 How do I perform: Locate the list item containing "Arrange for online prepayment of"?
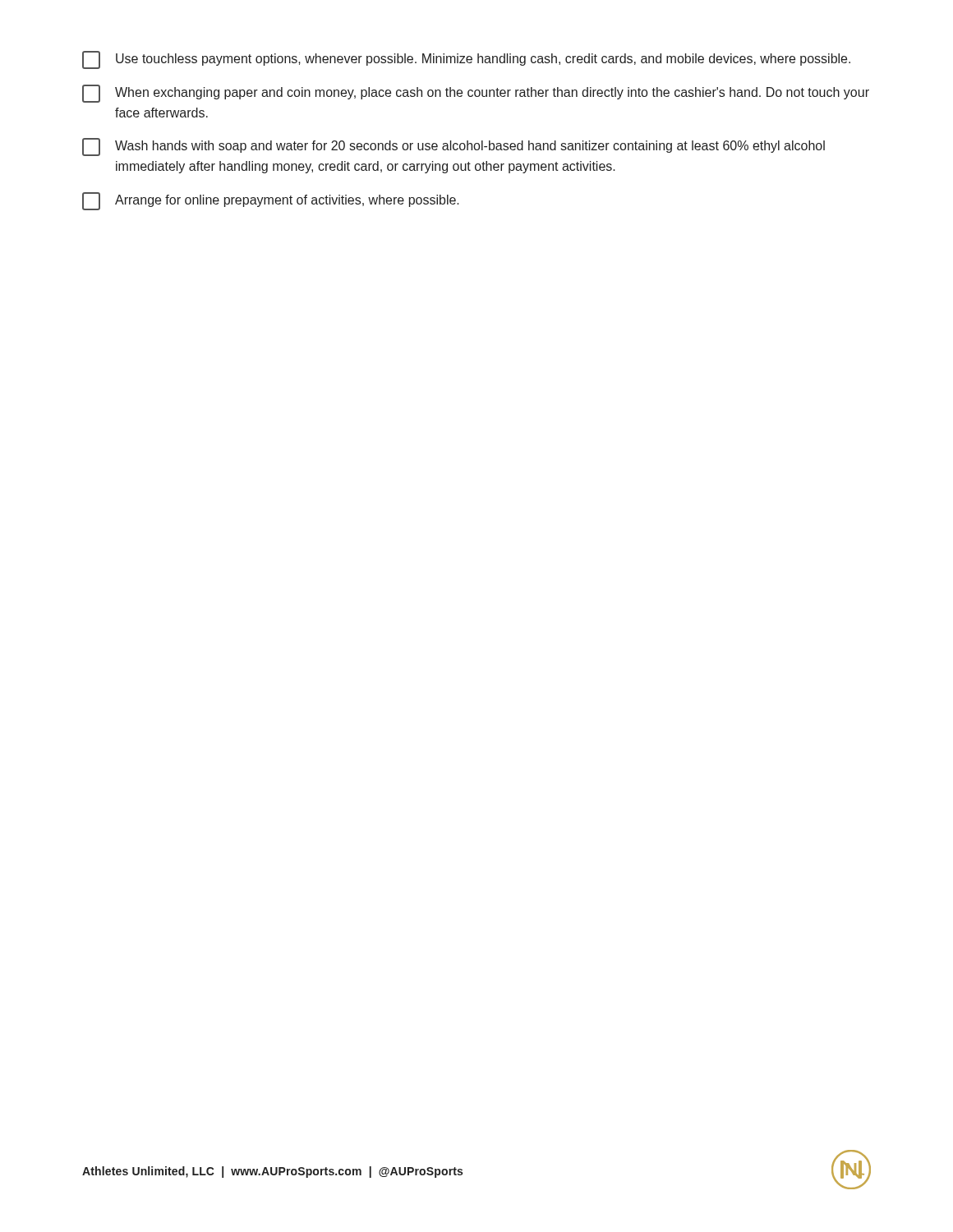(271, 201)
